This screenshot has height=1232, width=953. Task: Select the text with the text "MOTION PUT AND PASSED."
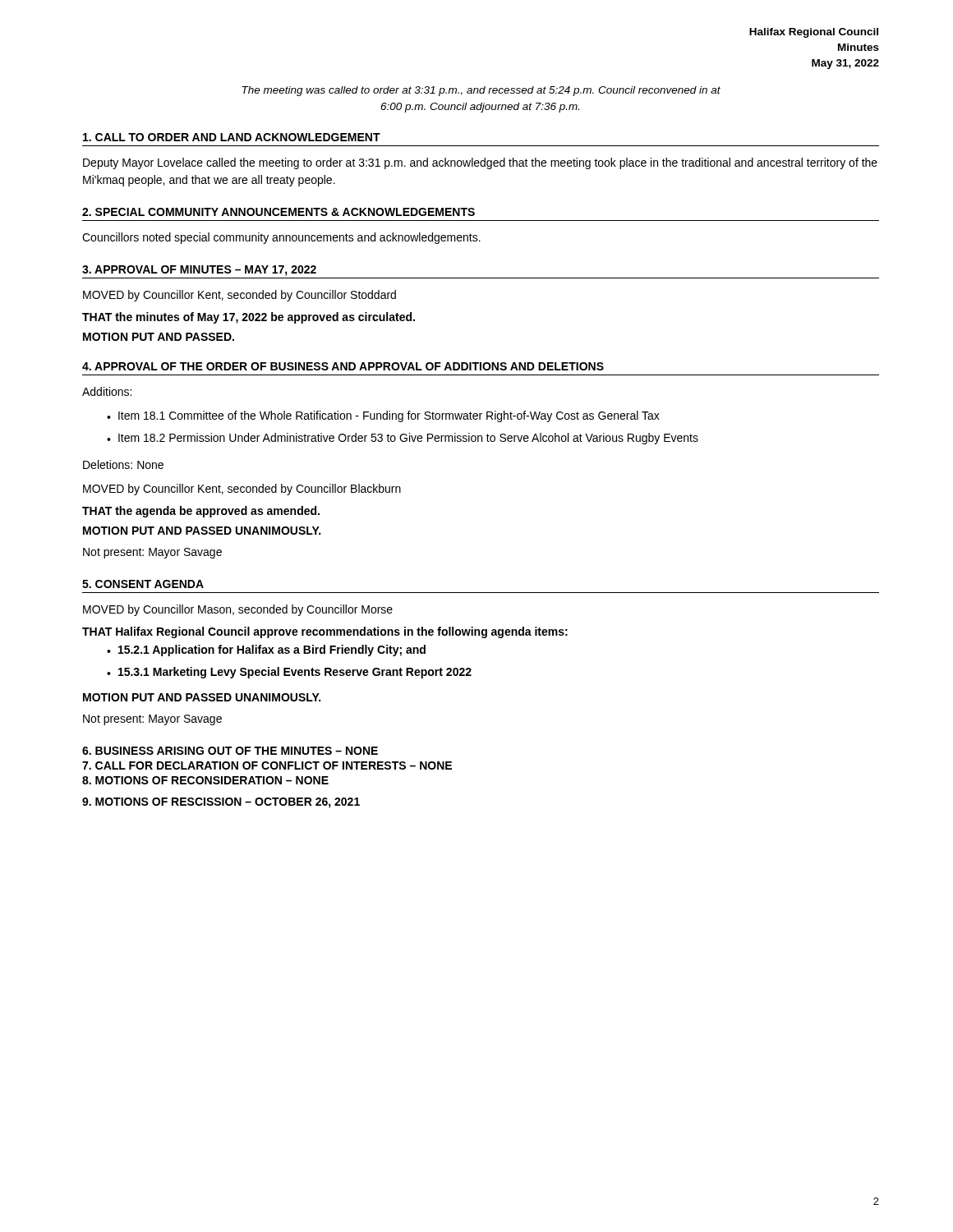159,336
